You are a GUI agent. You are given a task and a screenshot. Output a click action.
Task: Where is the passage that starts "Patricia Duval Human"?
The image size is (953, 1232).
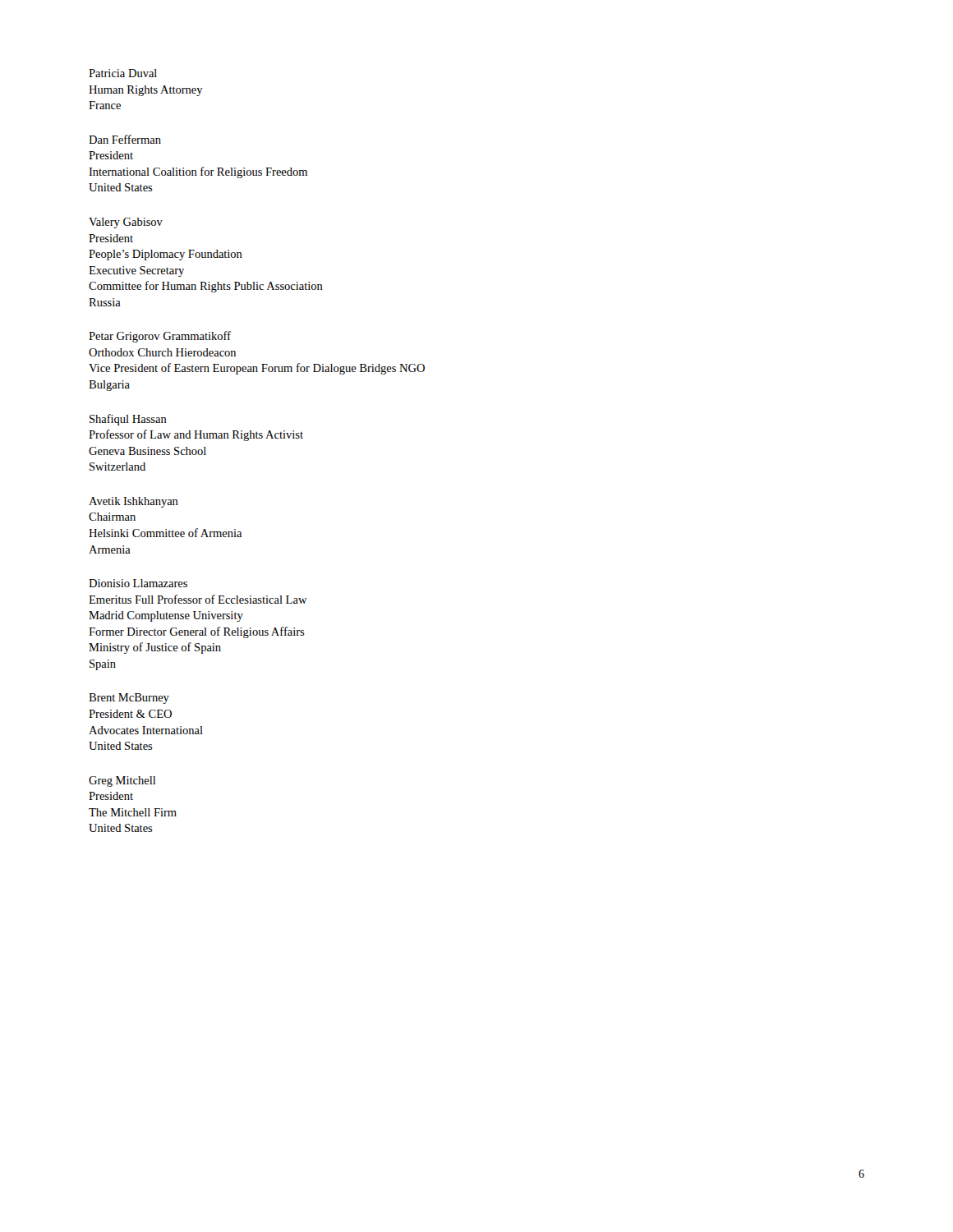146,89
